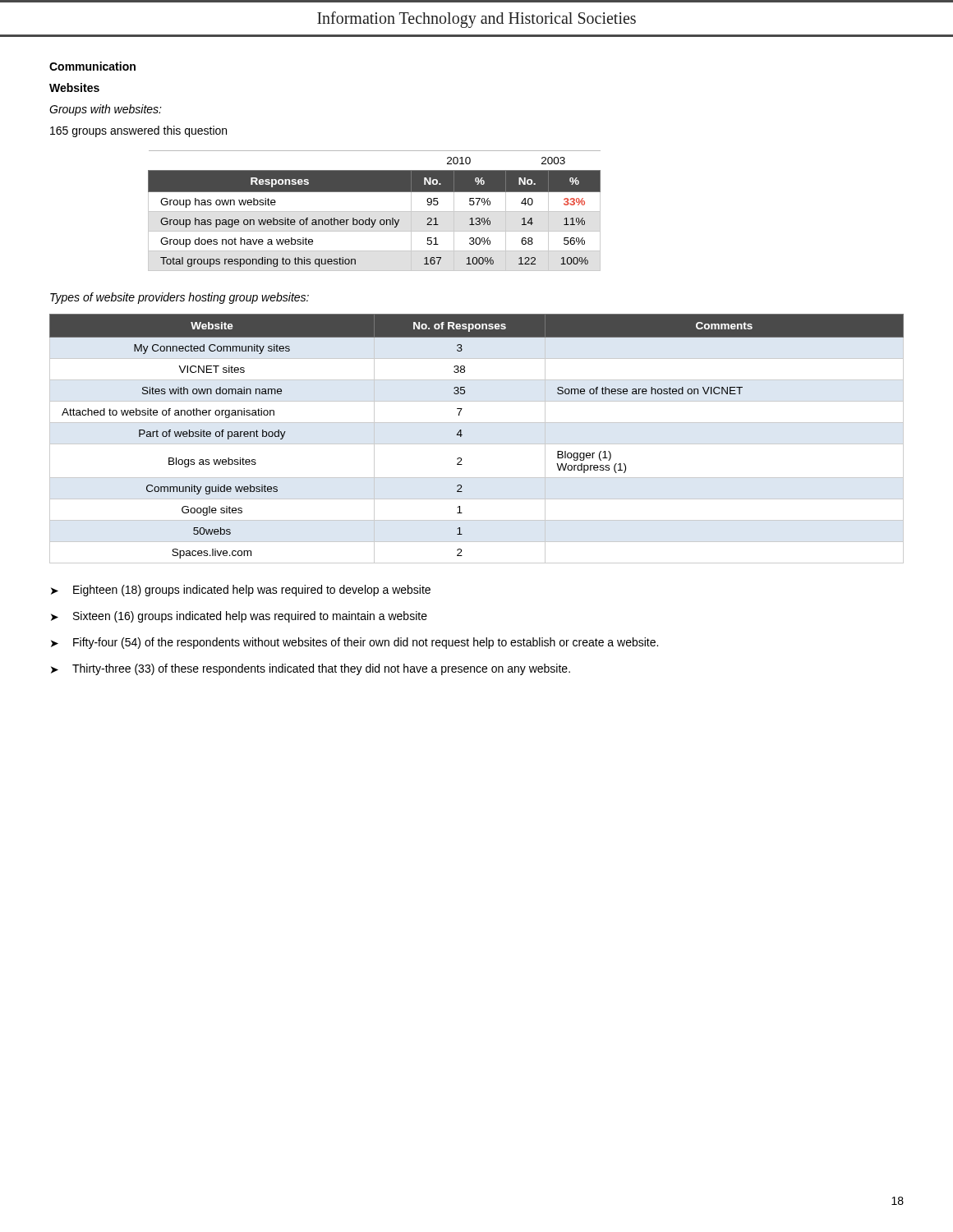
Task: Click on the element starting "Groups with websites:"
Action: pos(106,109)
